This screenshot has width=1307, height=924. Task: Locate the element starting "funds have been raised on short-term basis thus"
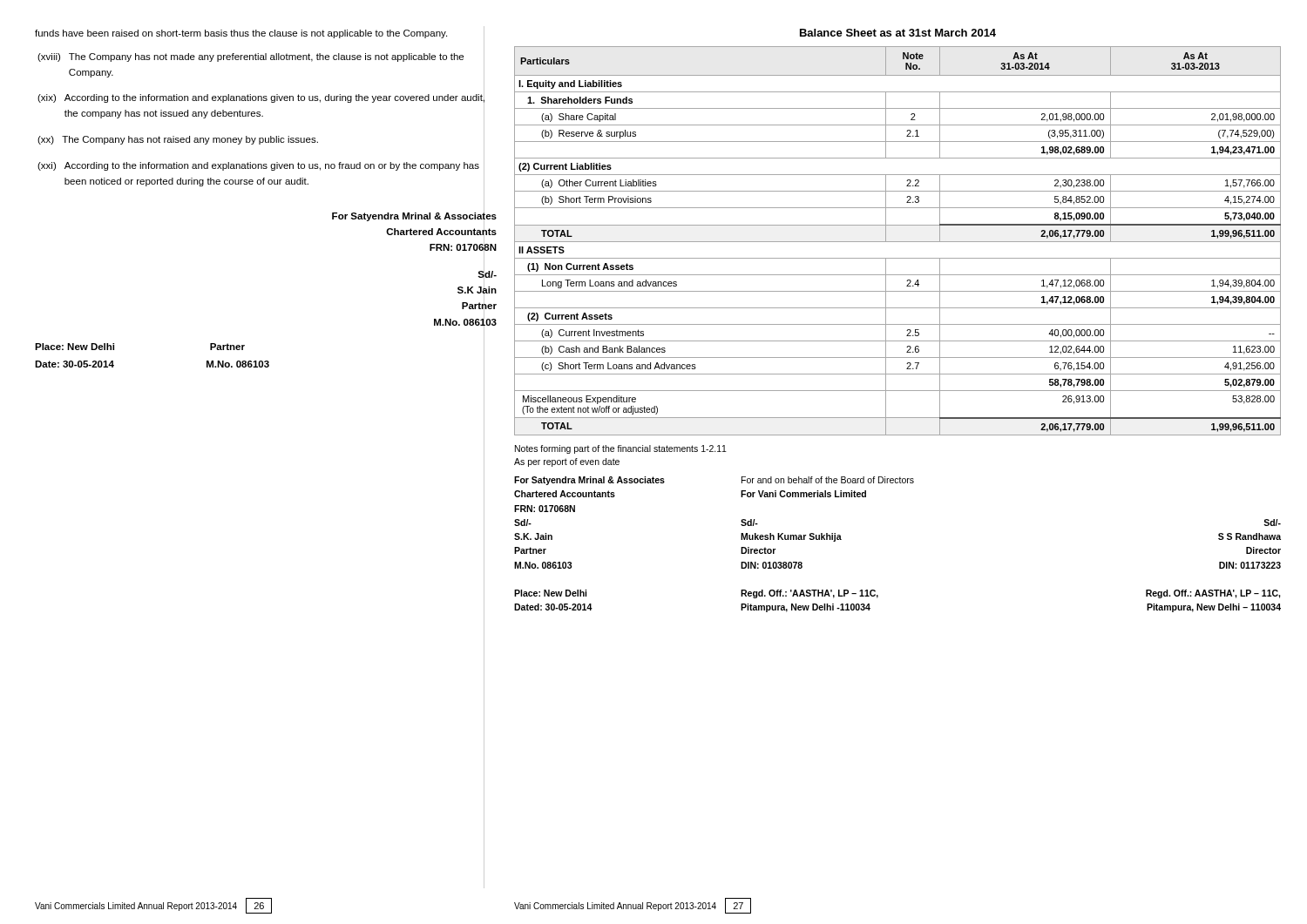click(x=241, y=33)
